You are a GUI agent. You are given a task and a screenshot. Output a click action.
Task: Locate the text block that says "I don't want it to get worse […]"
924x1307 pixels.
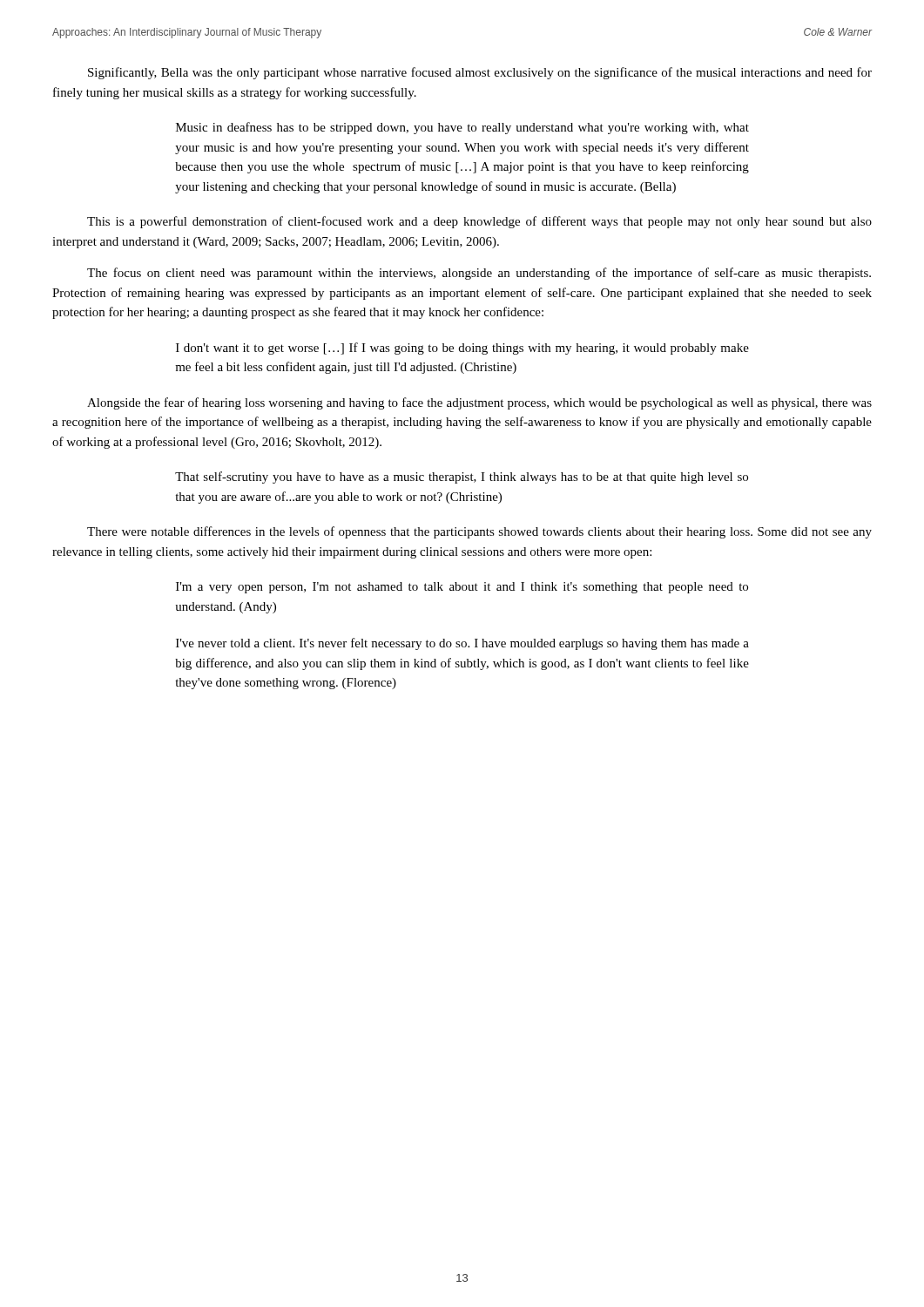(462, 357)
